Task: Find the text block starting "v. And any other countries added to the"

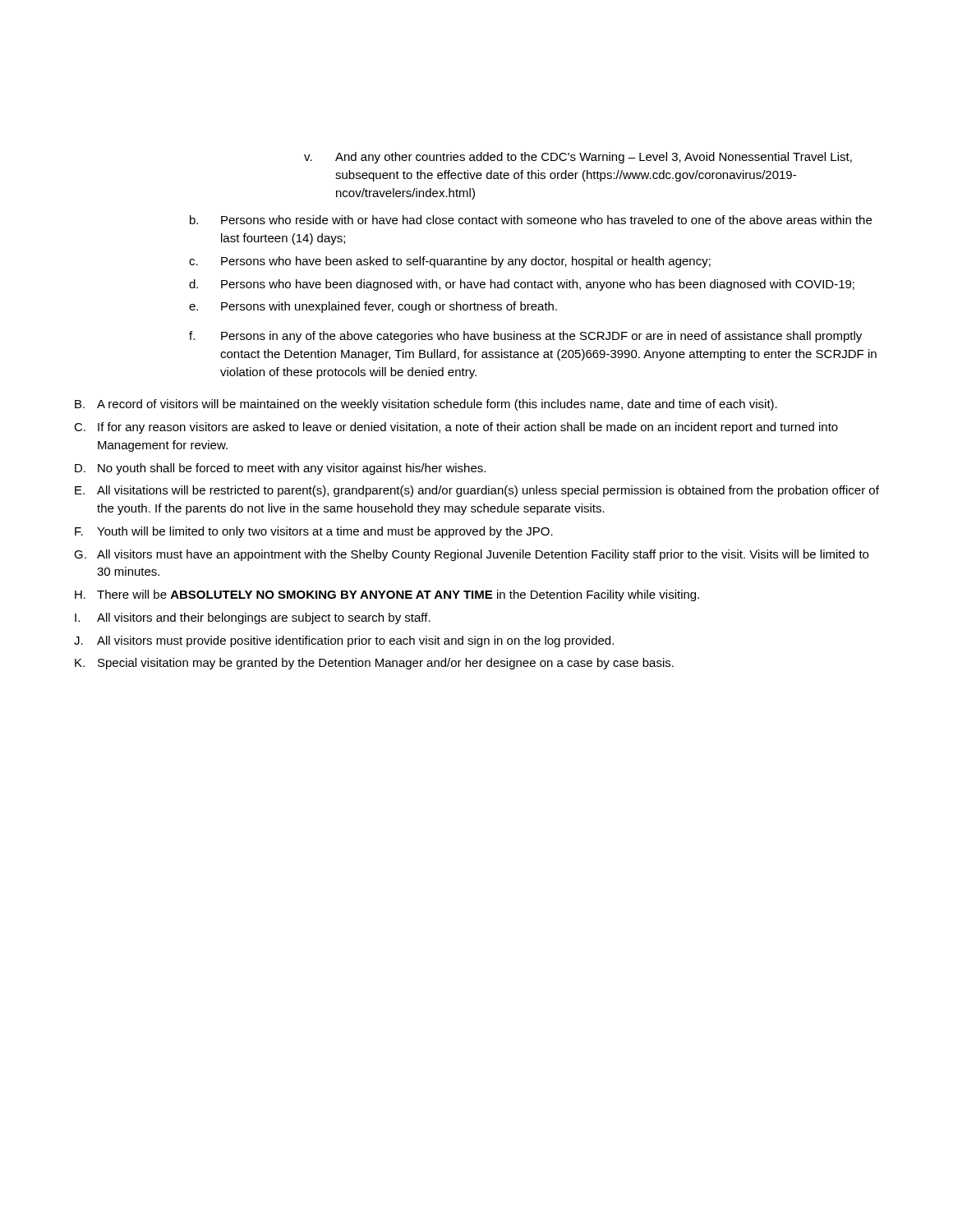Action: click(592, 175)
